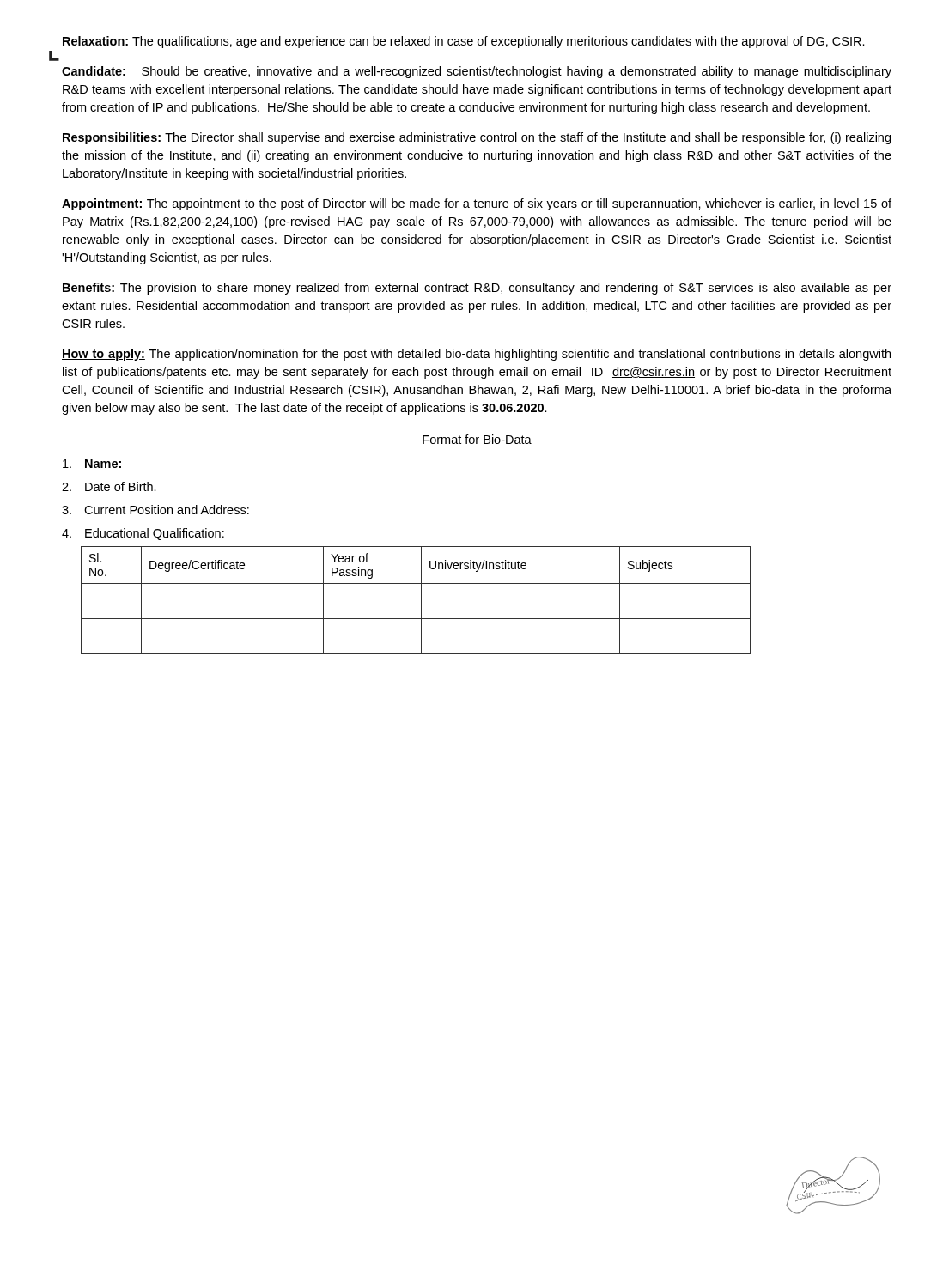The image size is (943, 1288).
Task: Point to the block starting "Responsibilities: The Director shall supervise"
Action: click(477, 156)
